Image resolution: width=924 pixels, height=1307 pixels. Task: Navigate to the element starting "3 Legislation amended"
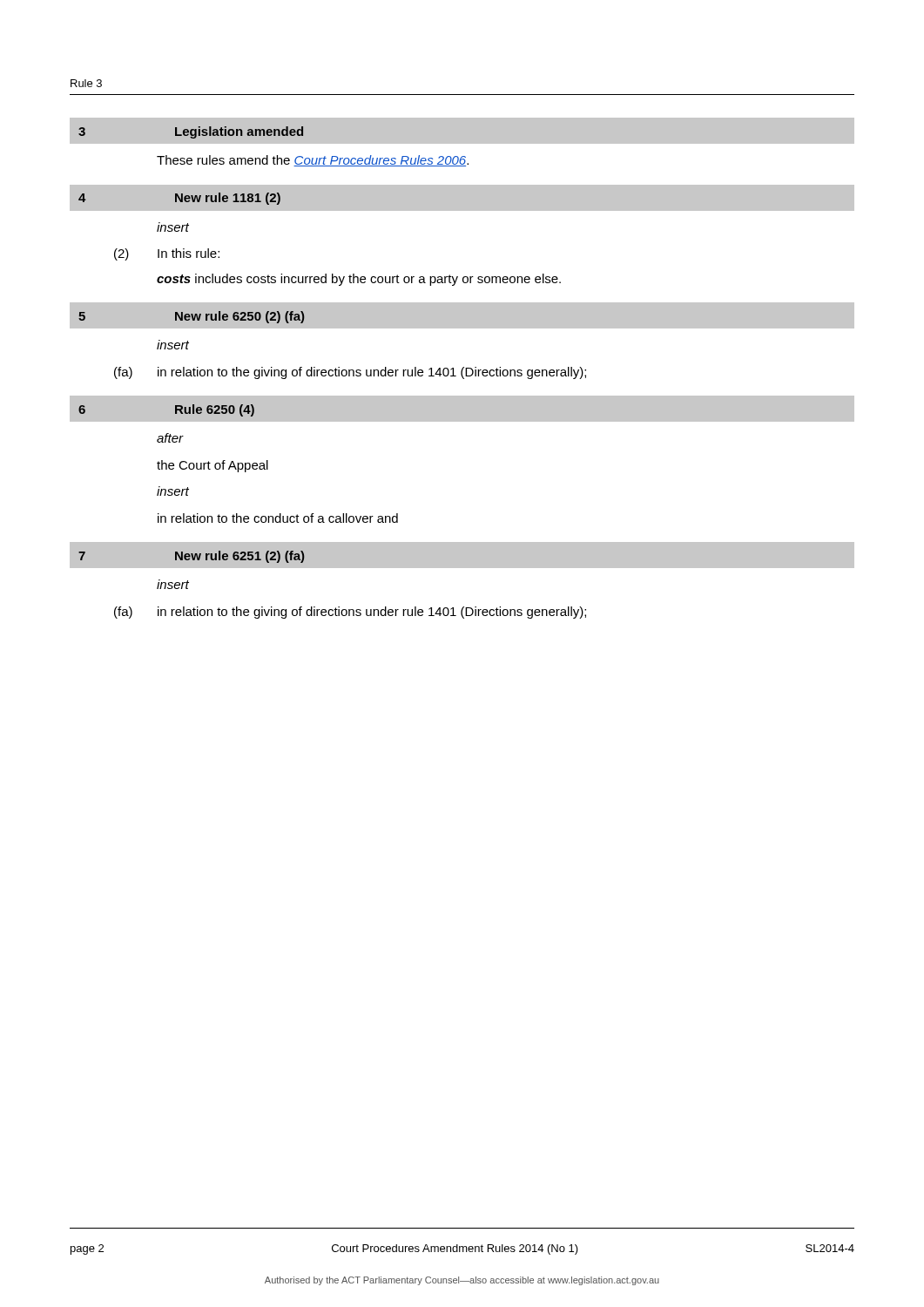pos(462,131)
